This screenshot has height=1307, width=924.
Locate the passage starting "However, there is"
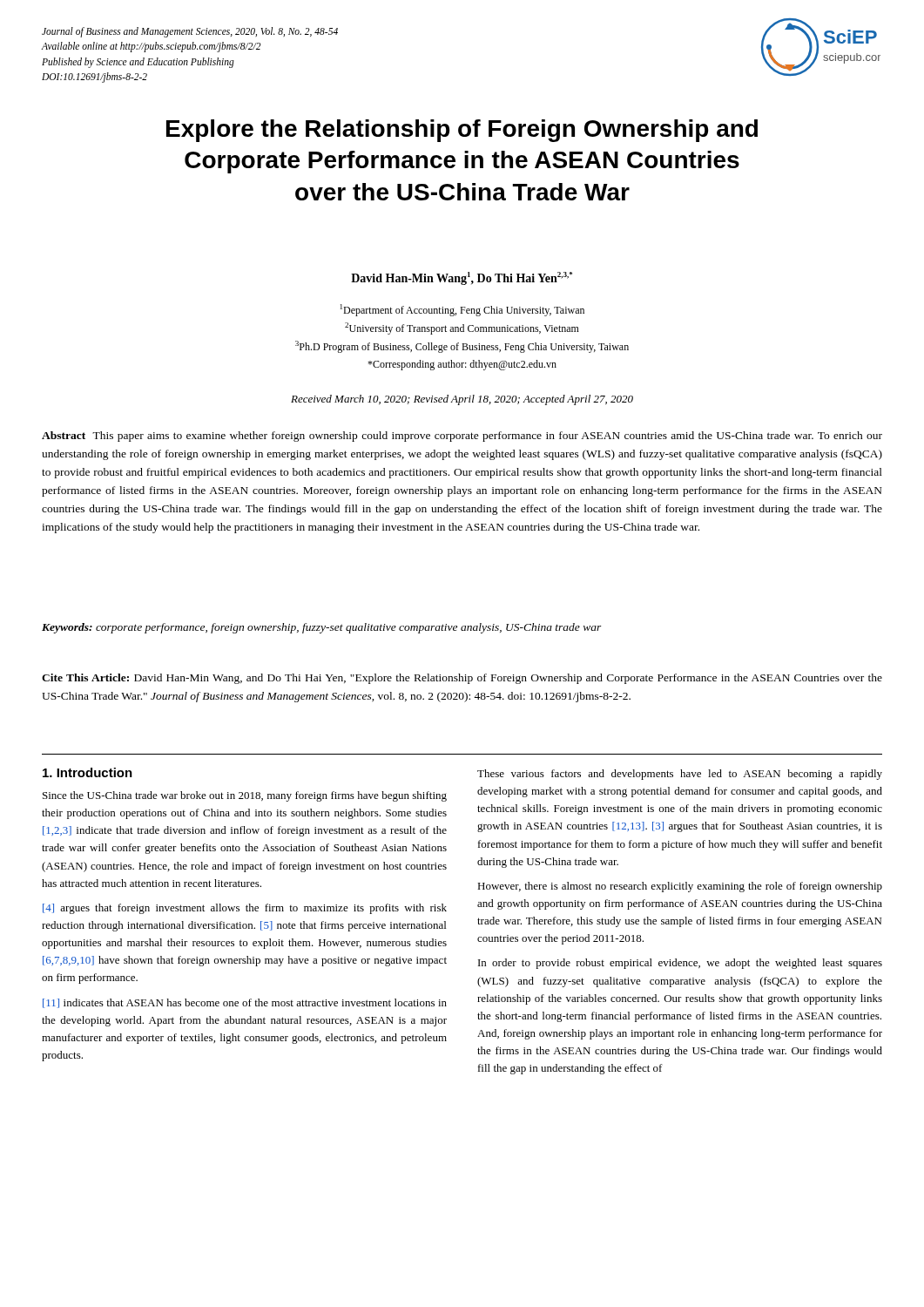680,912
